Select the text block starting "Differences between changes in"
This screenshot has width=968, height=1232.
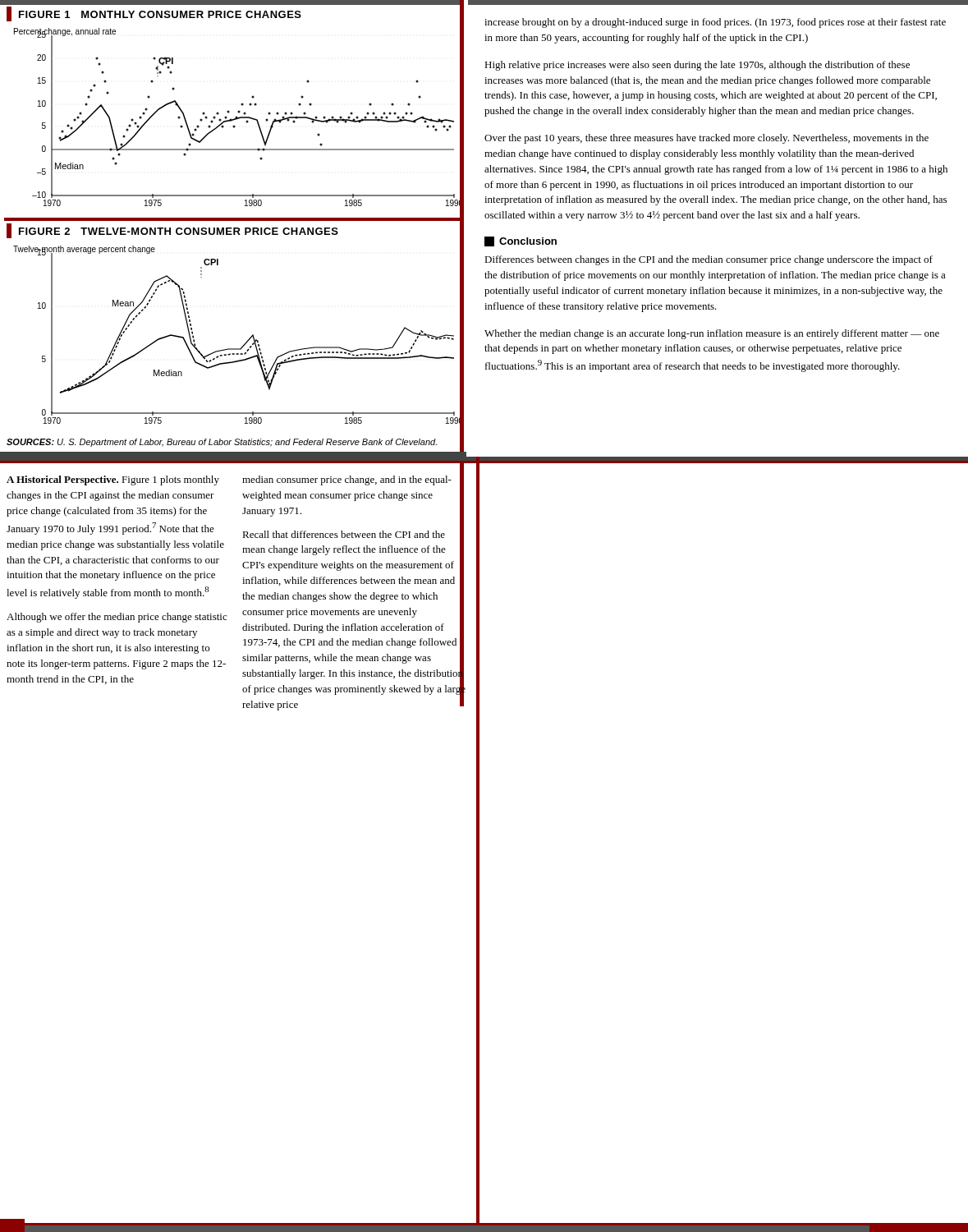(x=715, y=282)
